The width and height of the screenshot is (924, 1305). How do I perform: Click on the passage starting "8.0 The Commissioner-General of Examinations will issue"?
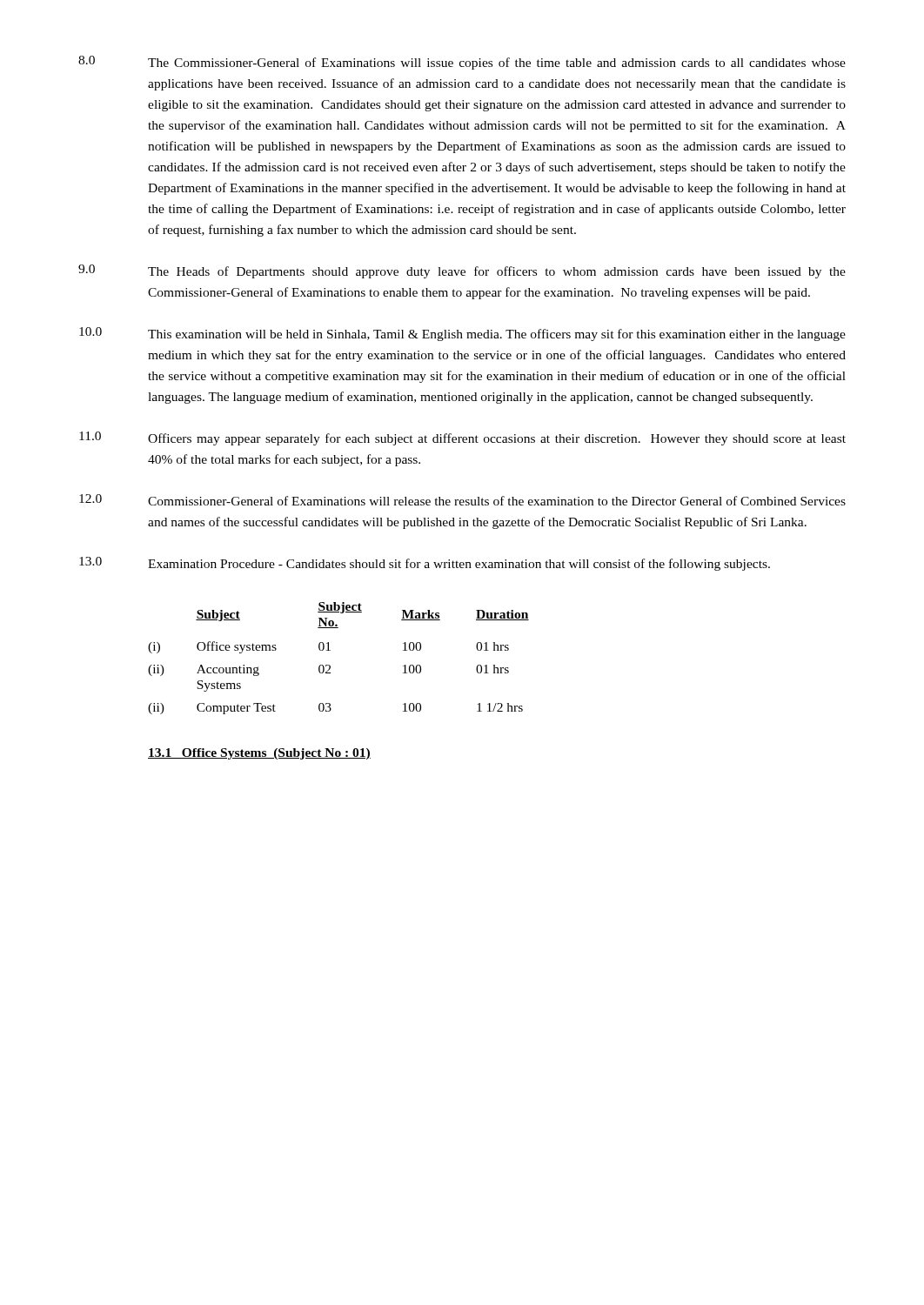[462, 146]
